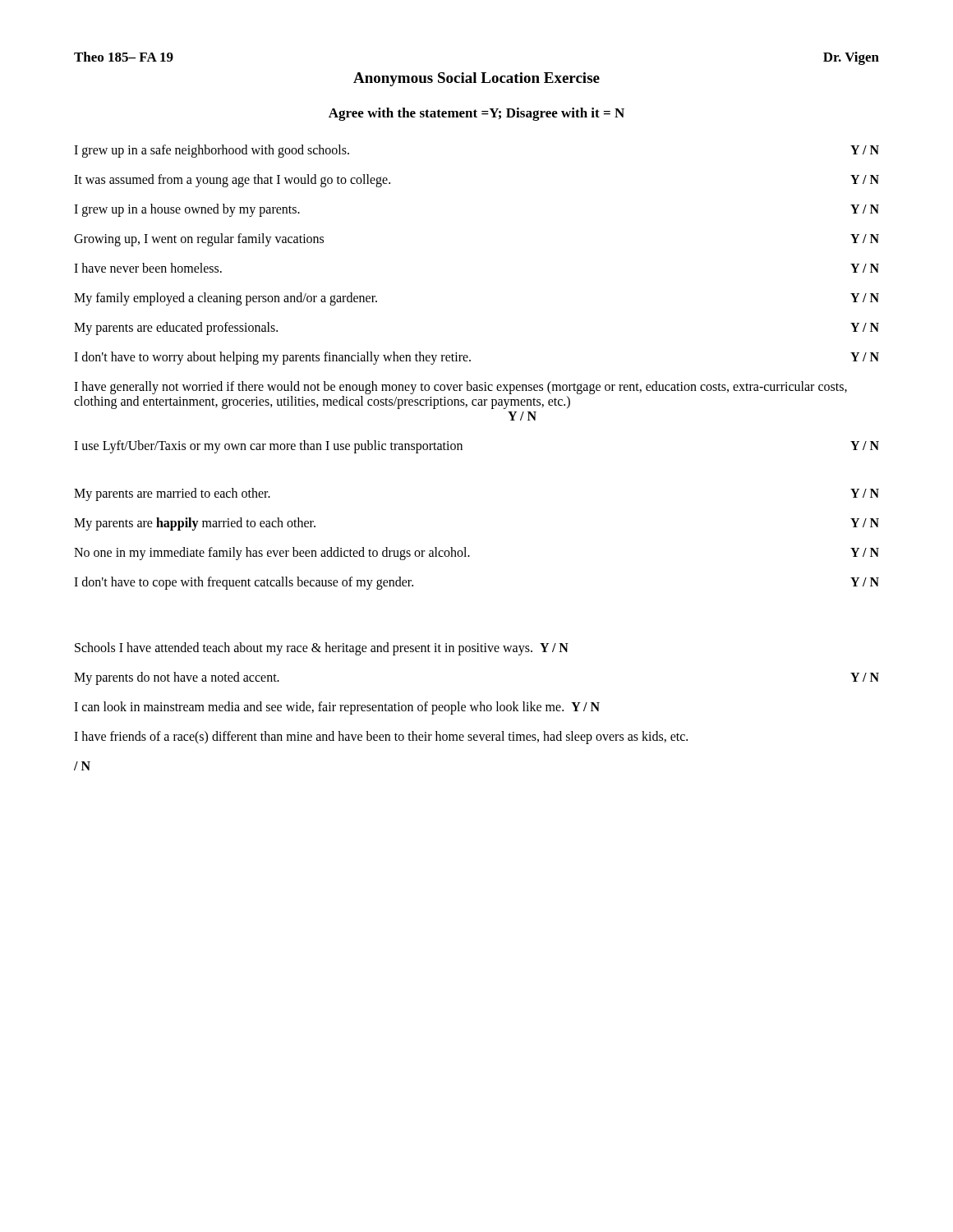
Task: Locate the block of text that opens with "It was assumed from a young age"
Action: tap(239, 180)
